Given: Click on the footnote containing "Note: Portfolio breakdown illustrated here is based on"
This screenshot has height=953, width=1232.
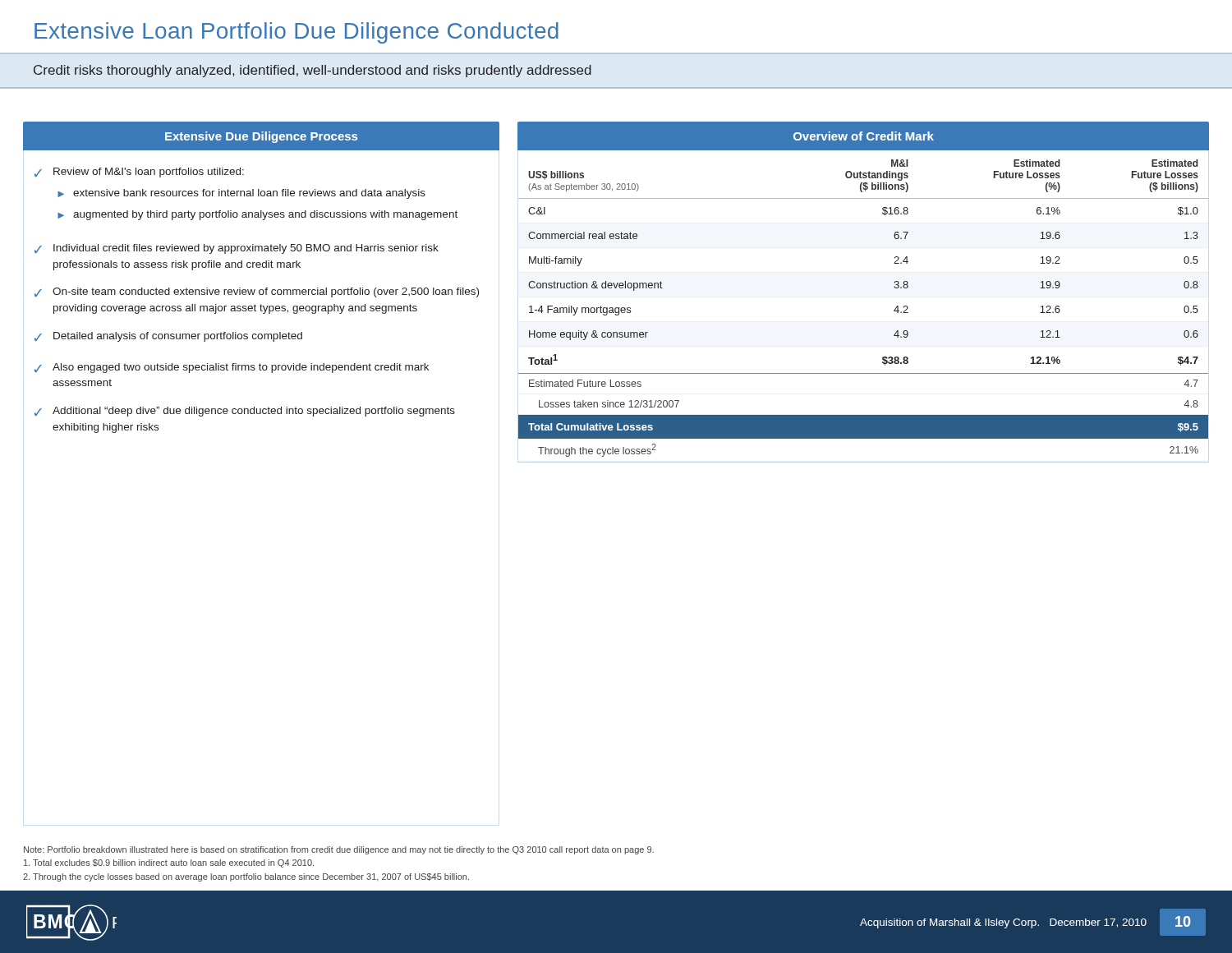Looking at the screenshot, I should pyautogui.click(x=339, y=863).
